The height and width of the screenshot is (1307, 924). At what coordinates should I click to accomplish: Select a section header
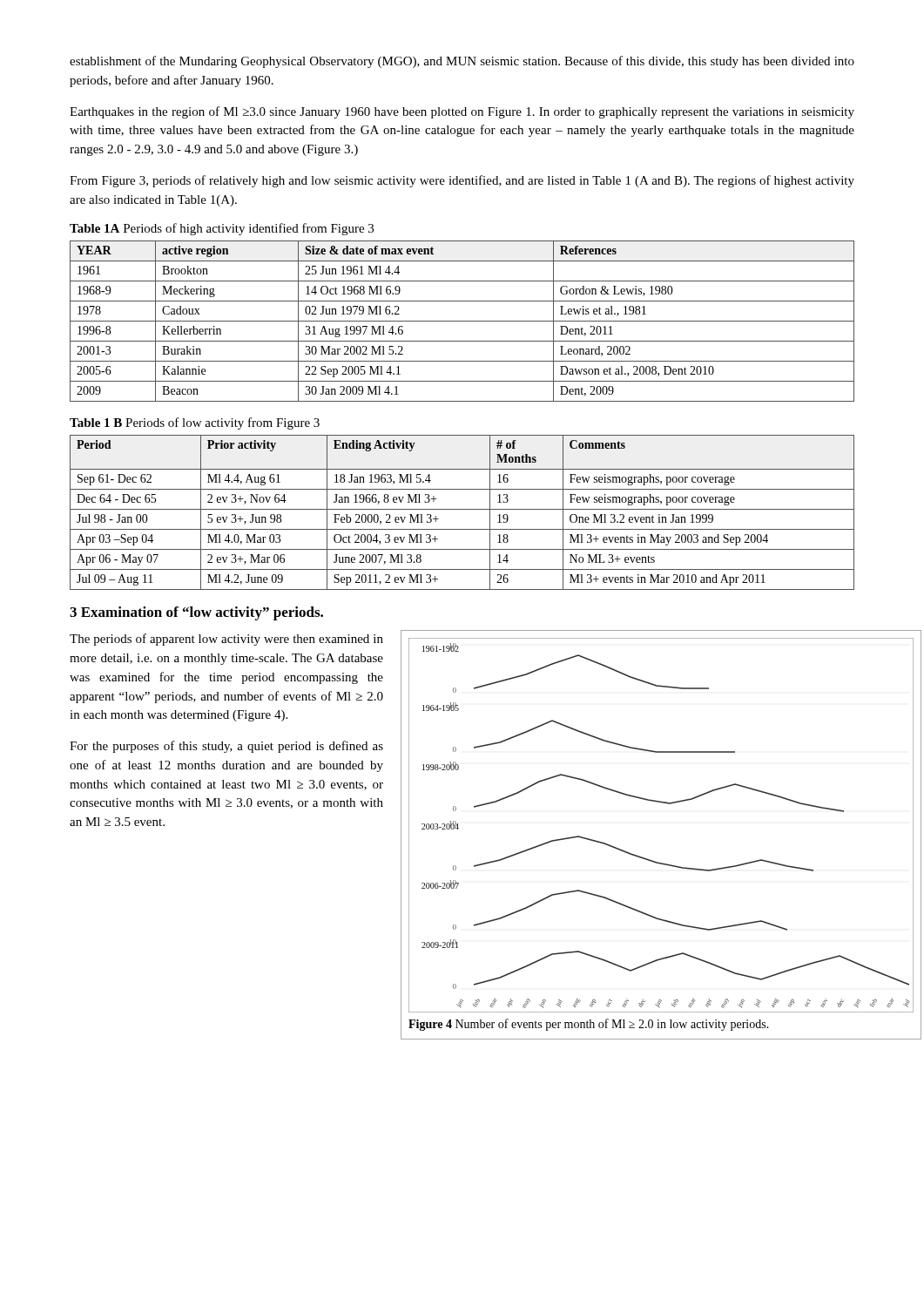(197, 612)
